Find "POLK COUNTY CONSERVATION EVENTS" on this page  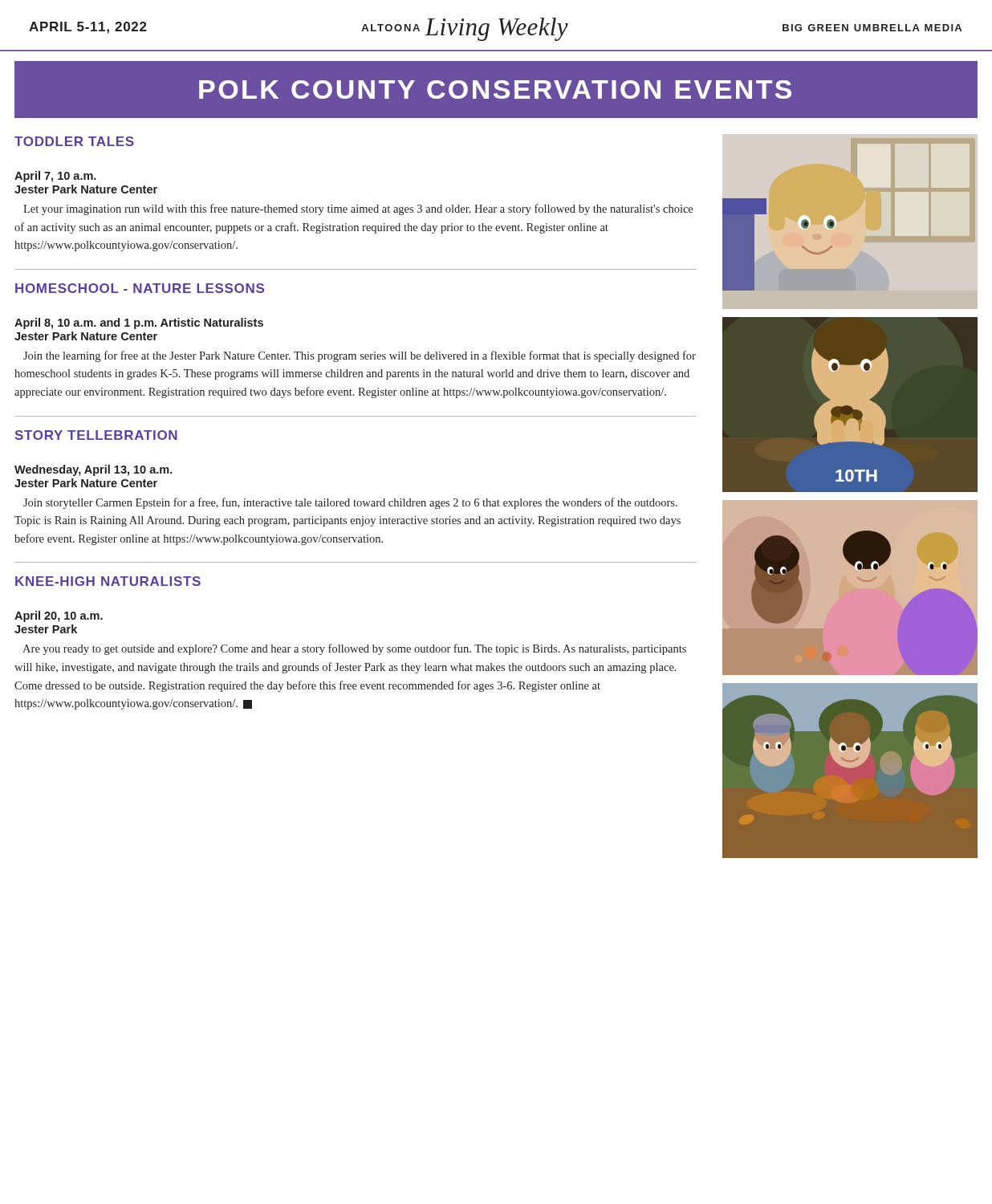(x=496, y=89)
